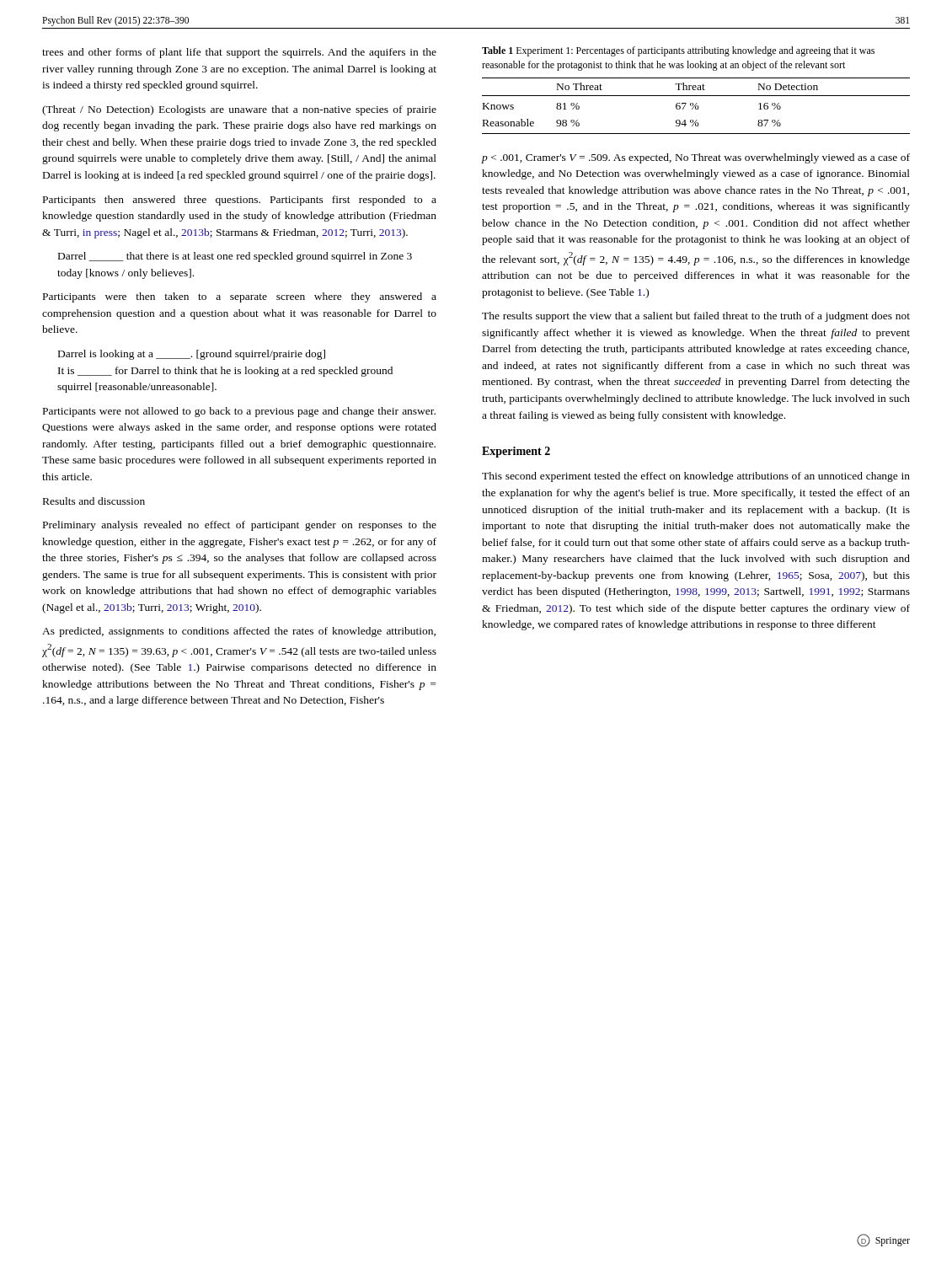Click on the caption with the text "Table 1 Experiment 1: Percentages of"
The height and width of the screenshot is (1264, 952).
(696, 58)
